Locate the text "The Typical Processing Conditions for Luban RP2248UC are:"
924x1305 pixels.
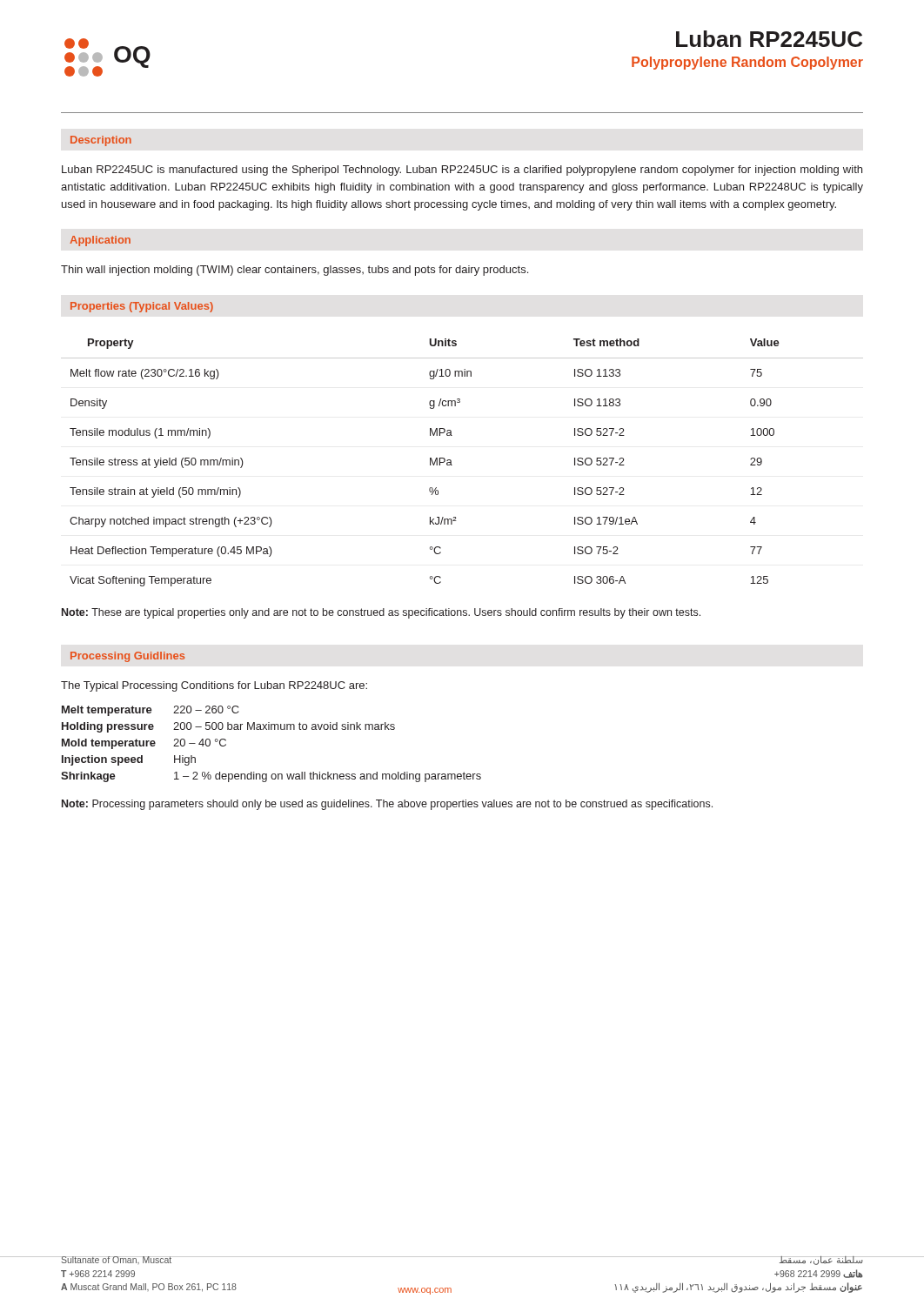pos(215,685)
